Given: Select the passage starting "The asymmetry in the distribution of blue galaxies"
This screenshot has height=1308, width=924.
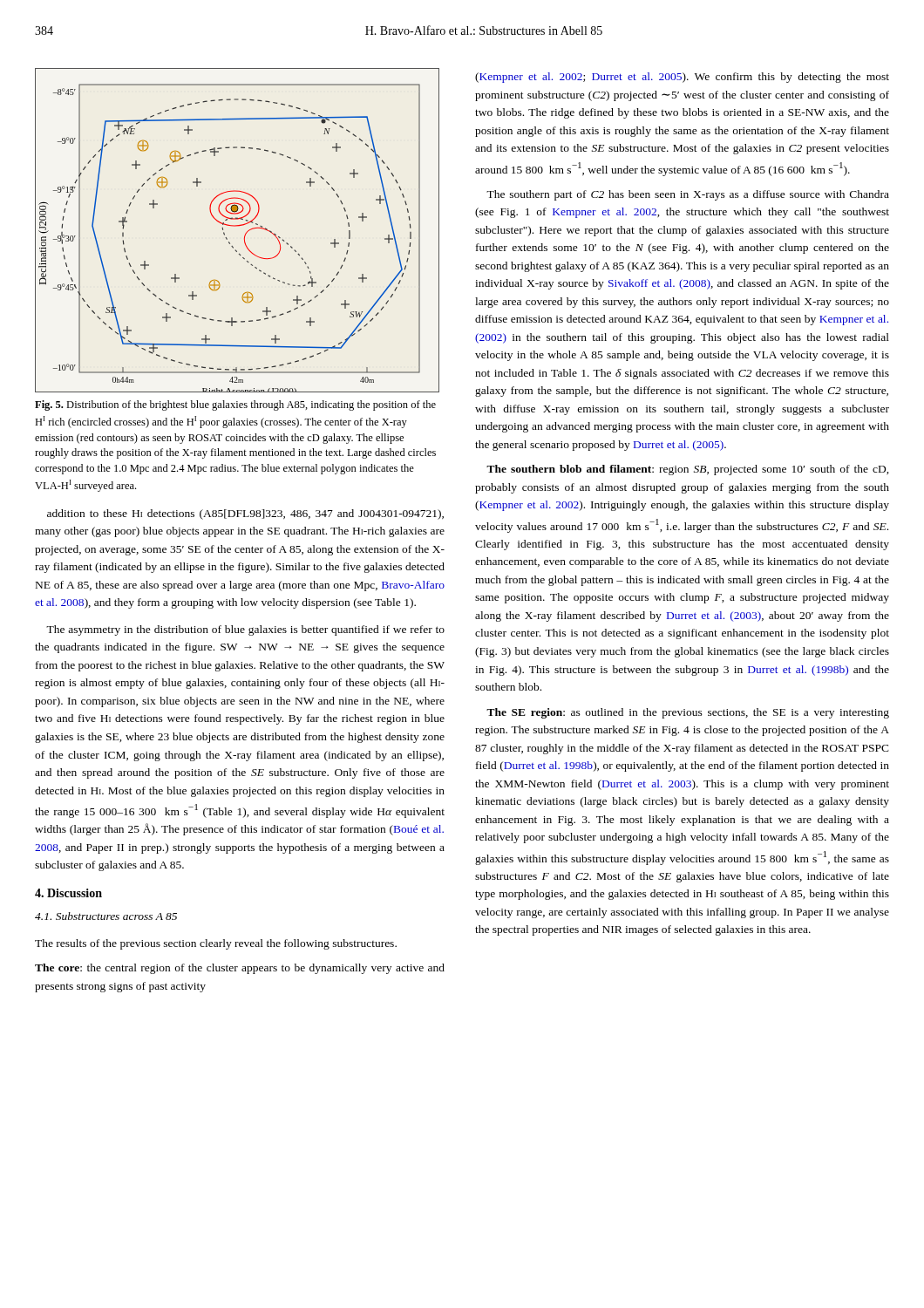Looking at the screenshot, I should tap(240, 748).
